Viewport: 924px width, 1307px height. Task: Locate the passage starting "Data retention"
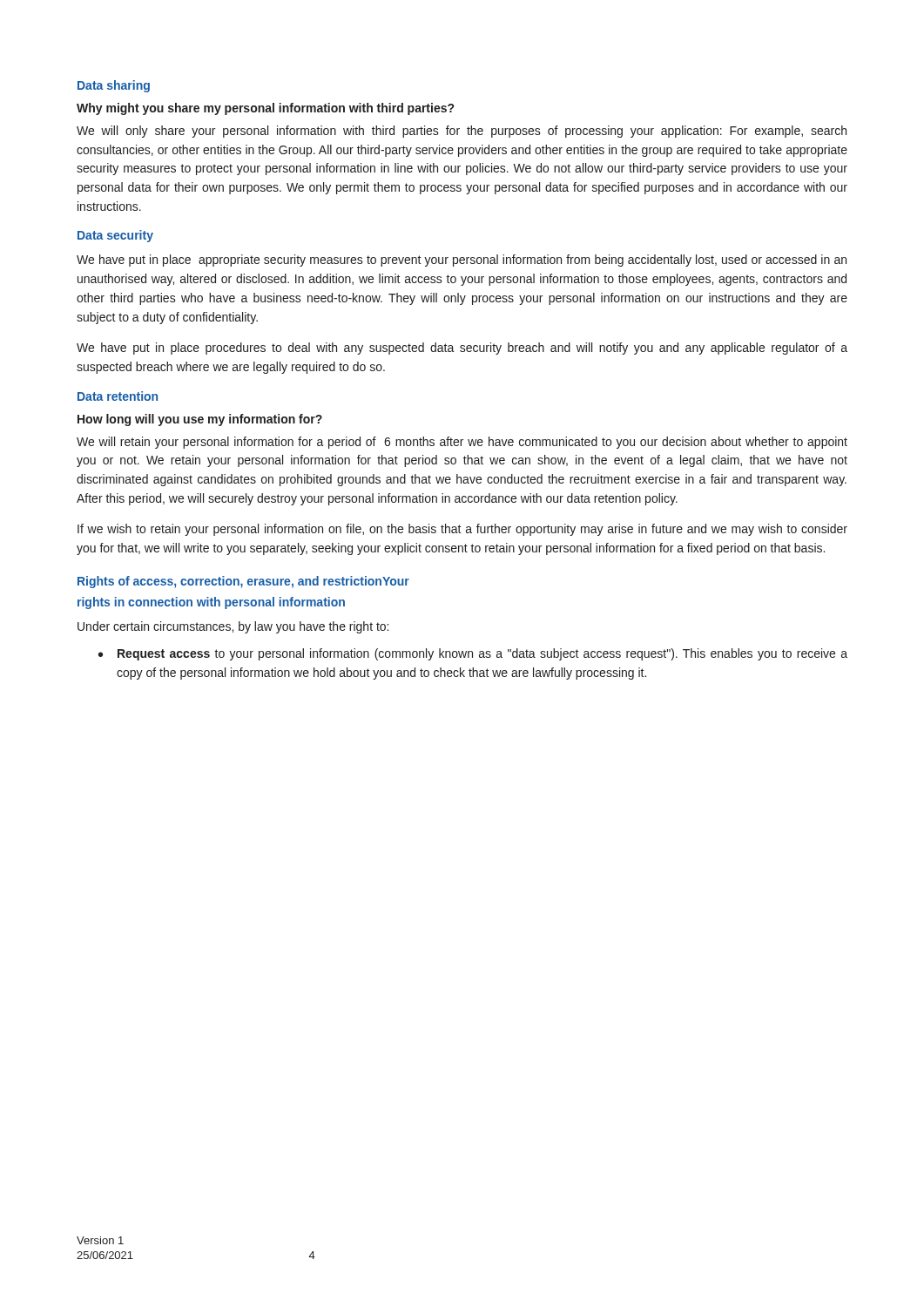tap(118, 396)
